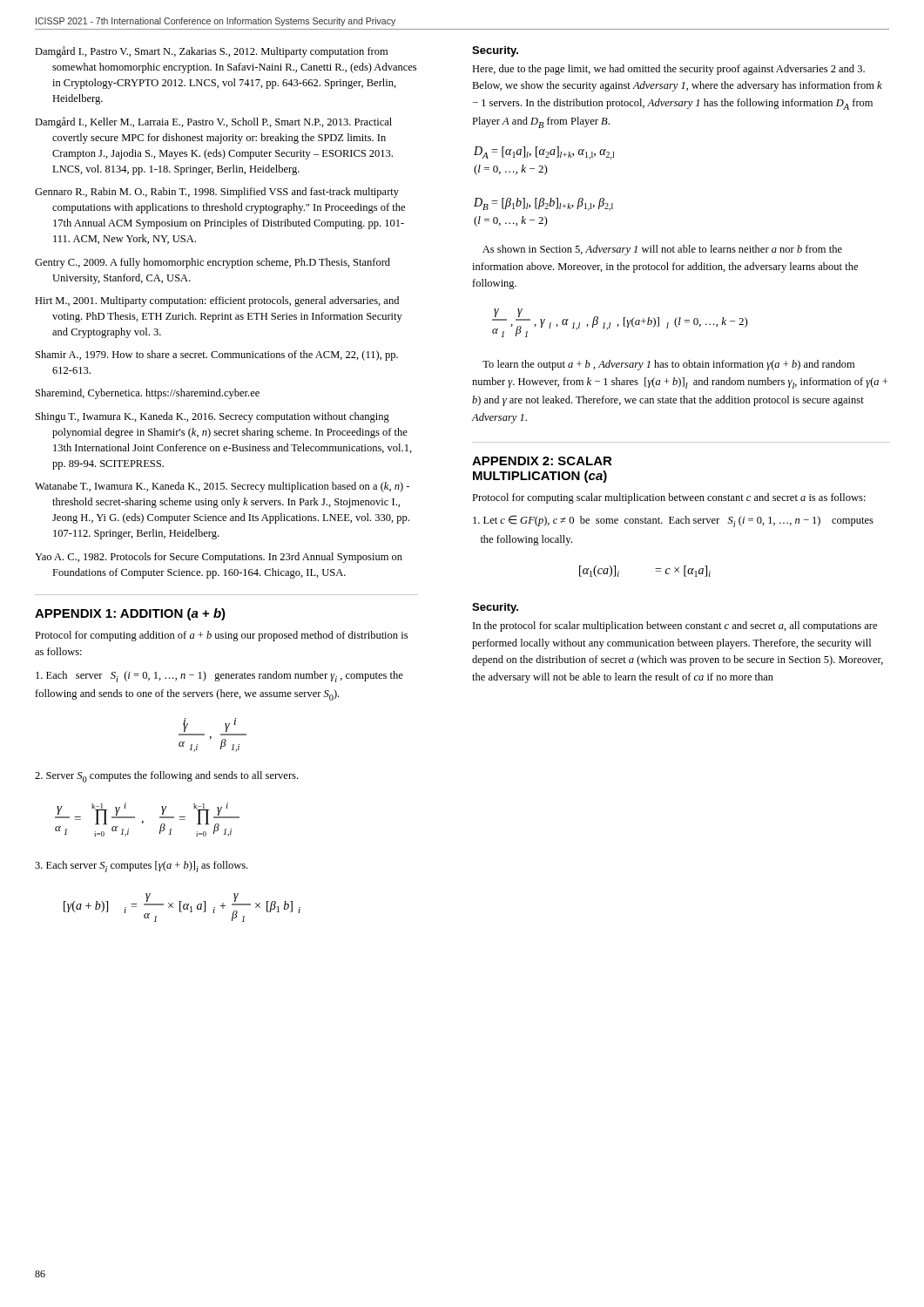Point to the region starting "D B ="
The image size is (924, 1307).
[x=543, y=204]
